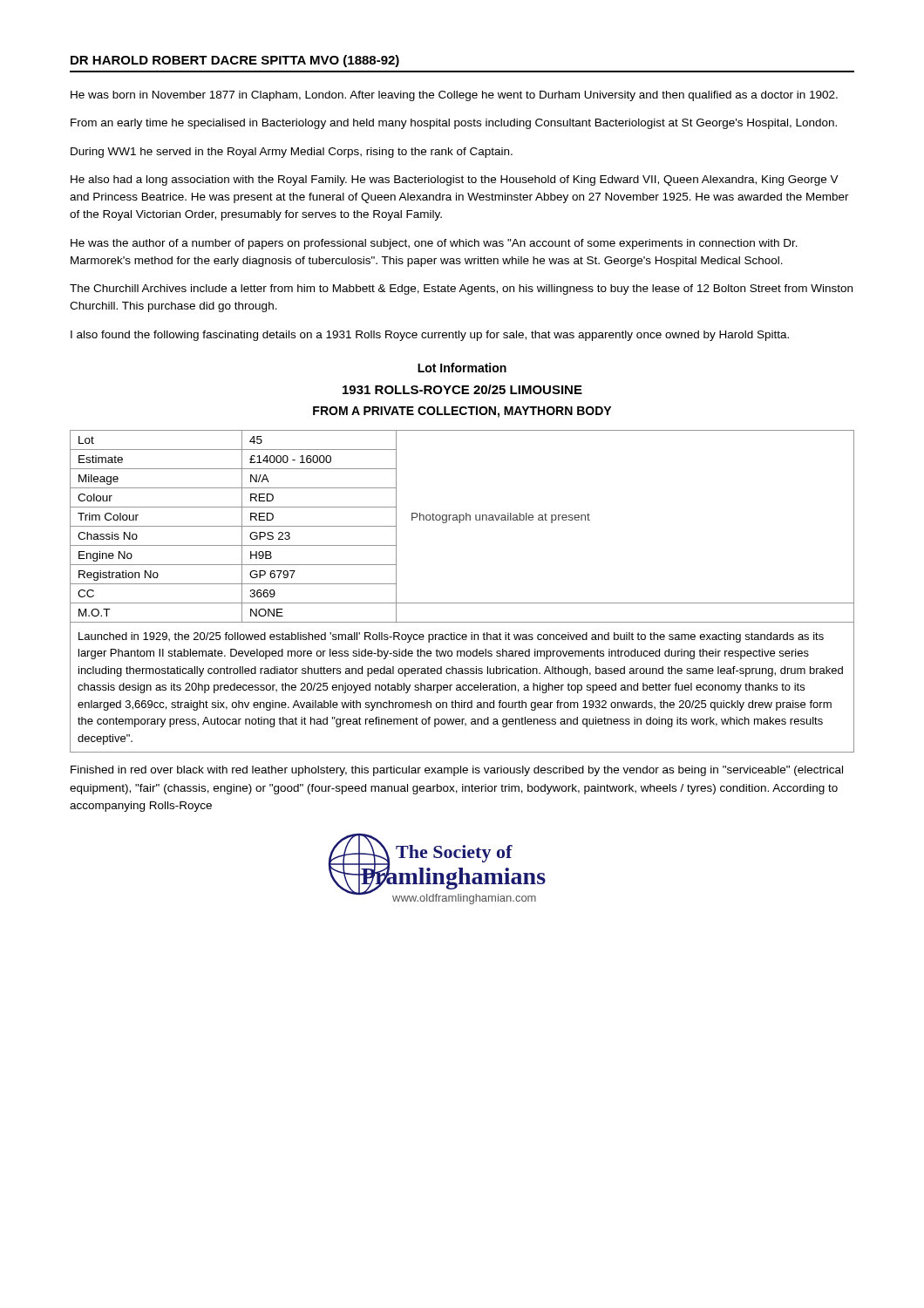Locate the text block containing "He also had a"
Image resolution: width=924 pixels, height=1308 pixels.
click(459, 197)
